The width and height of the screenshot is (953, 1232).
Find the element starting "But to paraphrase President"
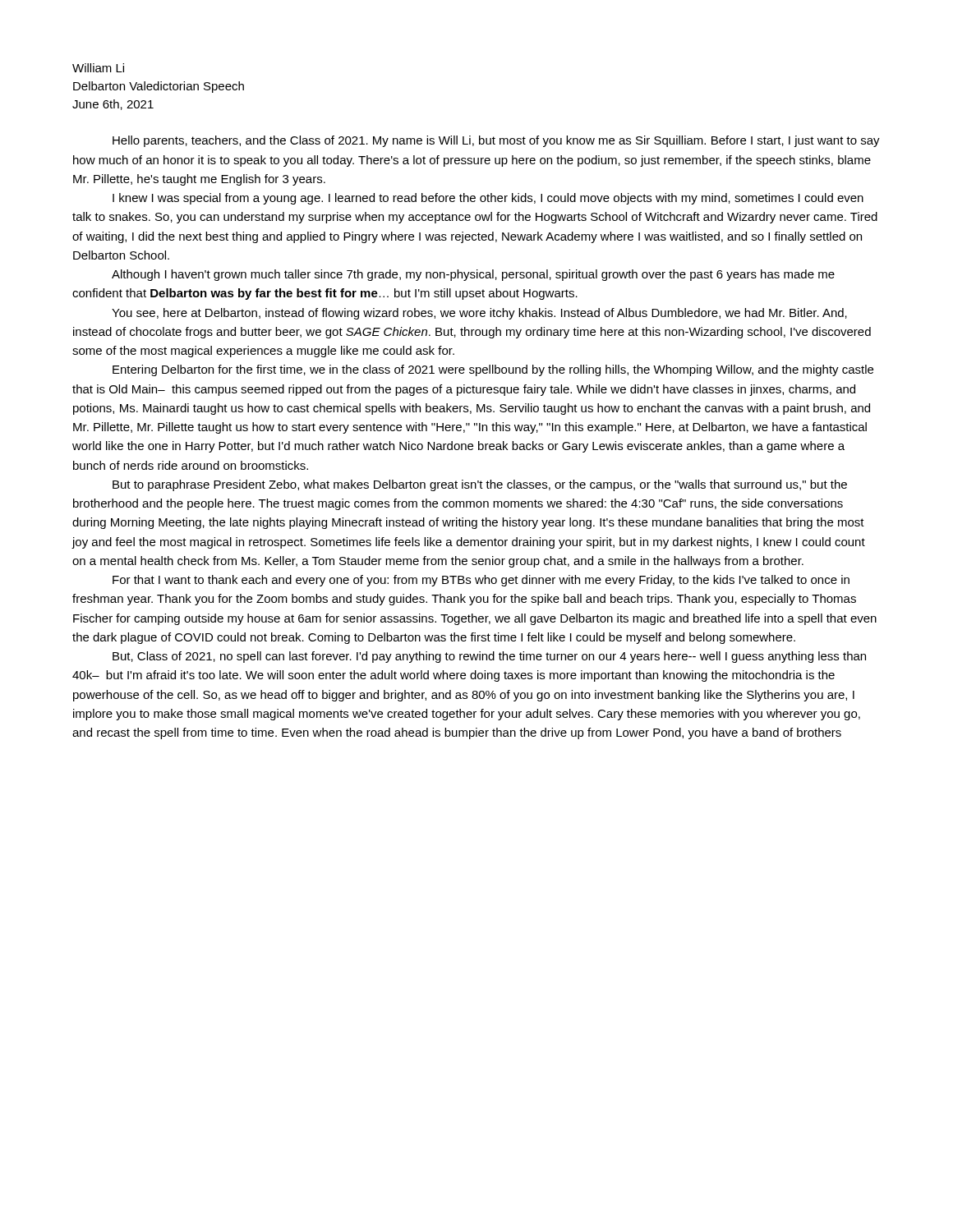[476, 522]
